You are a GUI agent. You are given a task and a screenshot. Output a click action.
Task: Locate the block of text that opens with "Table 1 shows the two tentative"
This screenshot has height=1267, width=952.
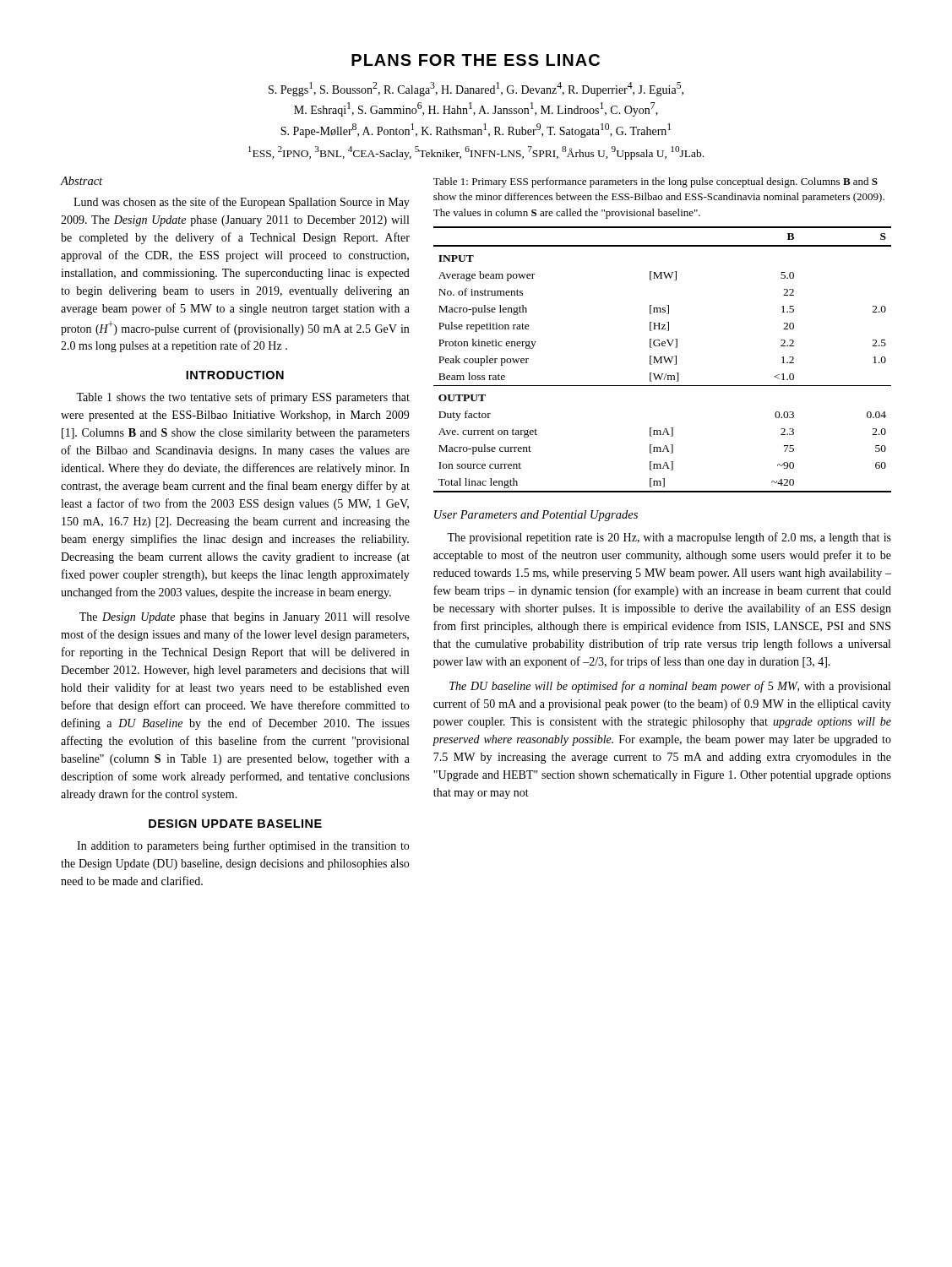[235, 495]
